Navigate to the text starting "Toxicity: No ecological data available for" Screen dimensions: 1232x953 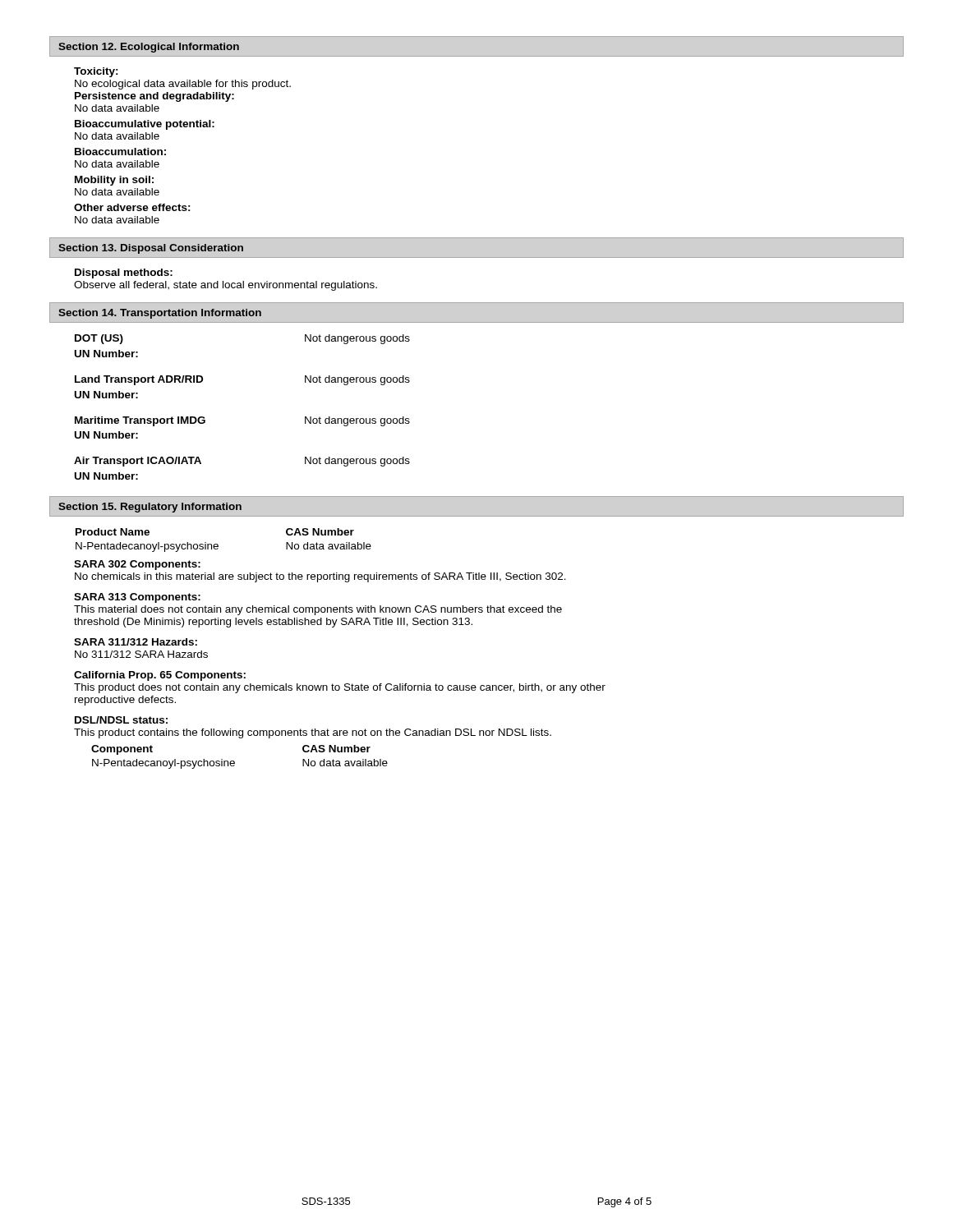coord(96,72)
